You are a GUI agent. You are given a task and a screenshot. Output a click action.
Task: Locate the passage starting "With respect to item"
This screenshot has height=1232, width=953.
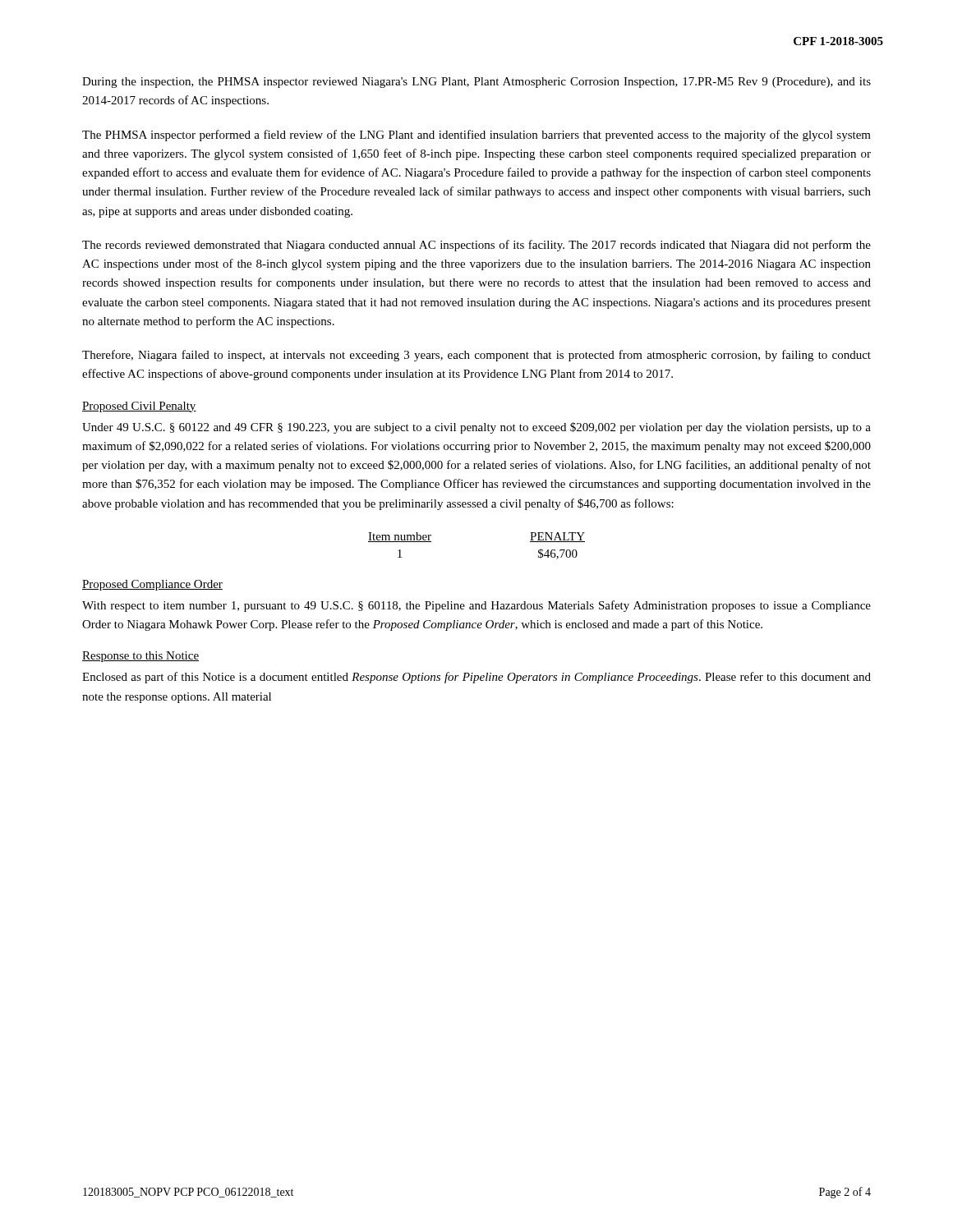[476, 615]
